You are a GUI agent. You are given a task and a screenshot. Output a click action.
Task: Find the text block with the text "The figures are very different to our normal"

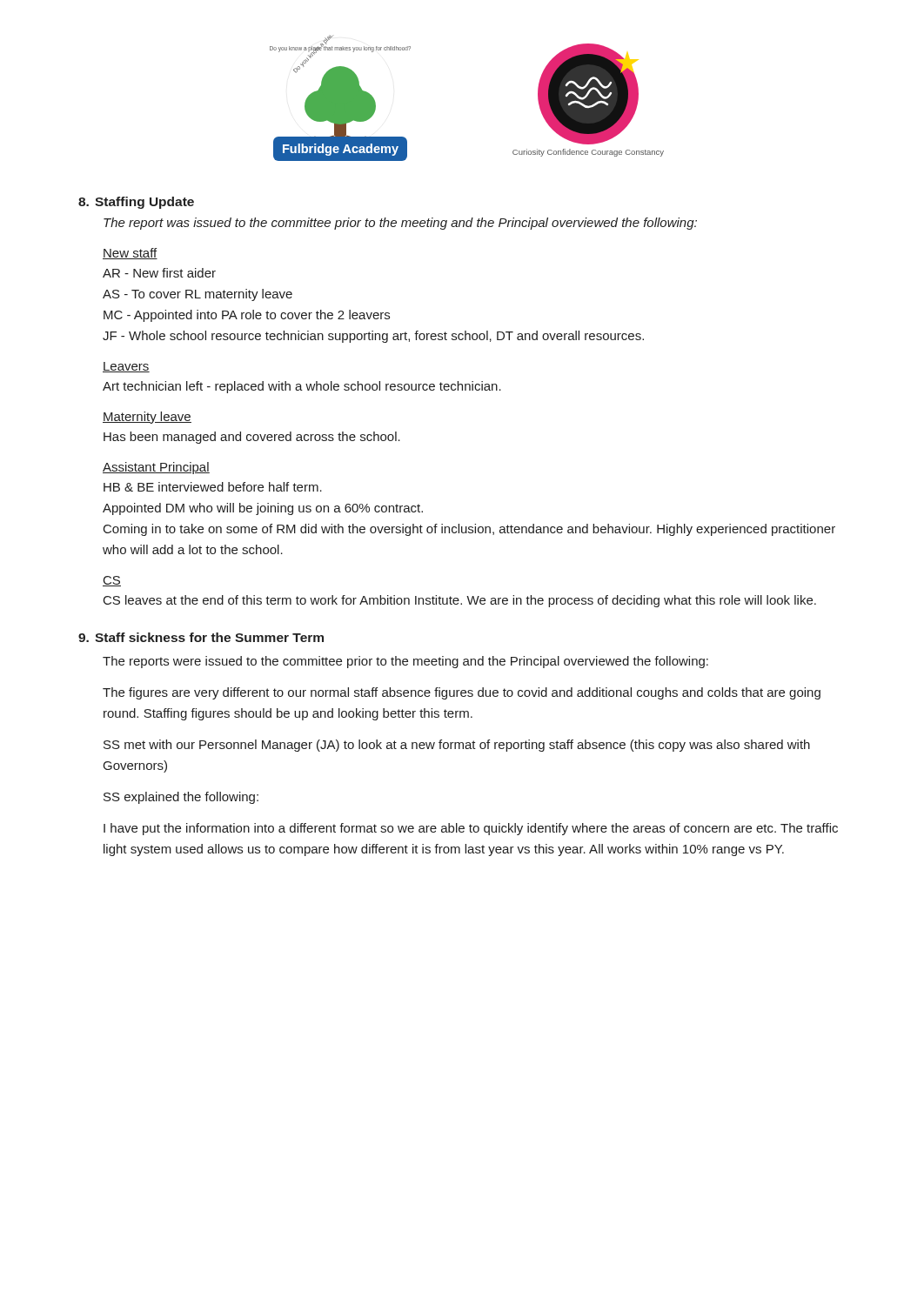pyautogui.click(x=462, y=702)
